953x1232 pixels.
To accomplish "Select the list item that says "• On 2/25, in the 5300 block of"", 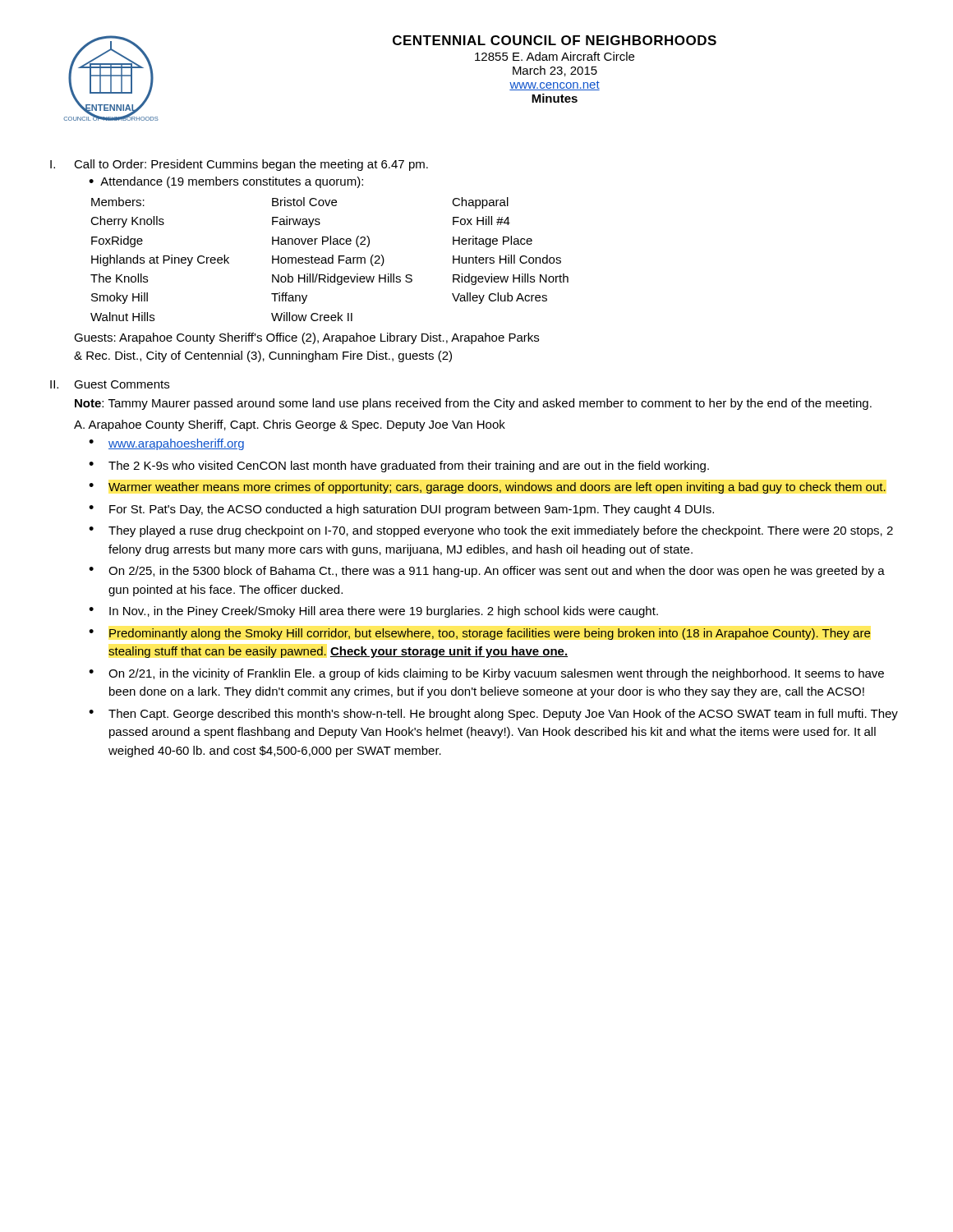I will [496, 581].
